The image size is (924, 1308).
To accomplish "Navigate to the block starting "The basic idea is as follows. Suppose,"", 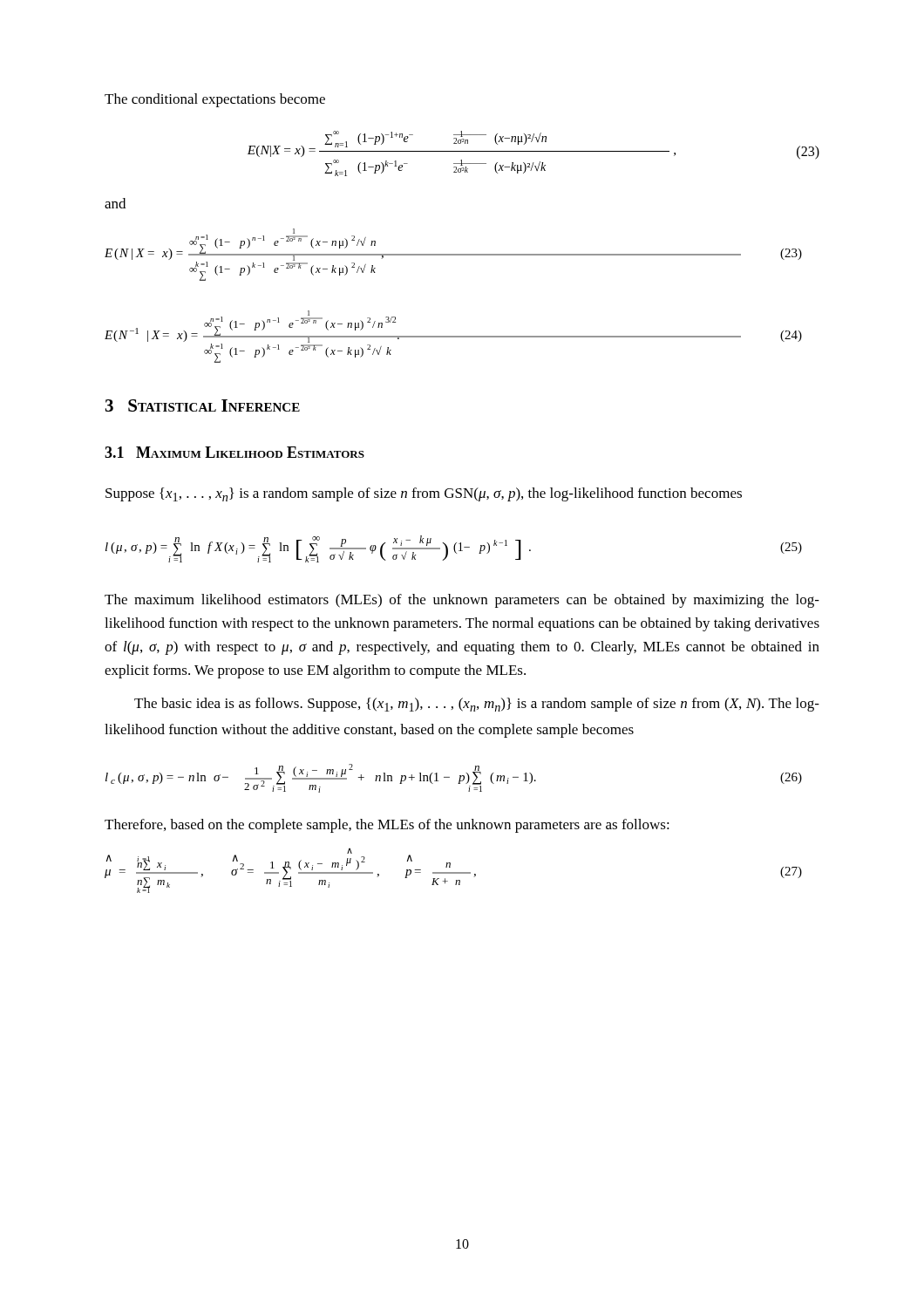I will click(462, 716).
